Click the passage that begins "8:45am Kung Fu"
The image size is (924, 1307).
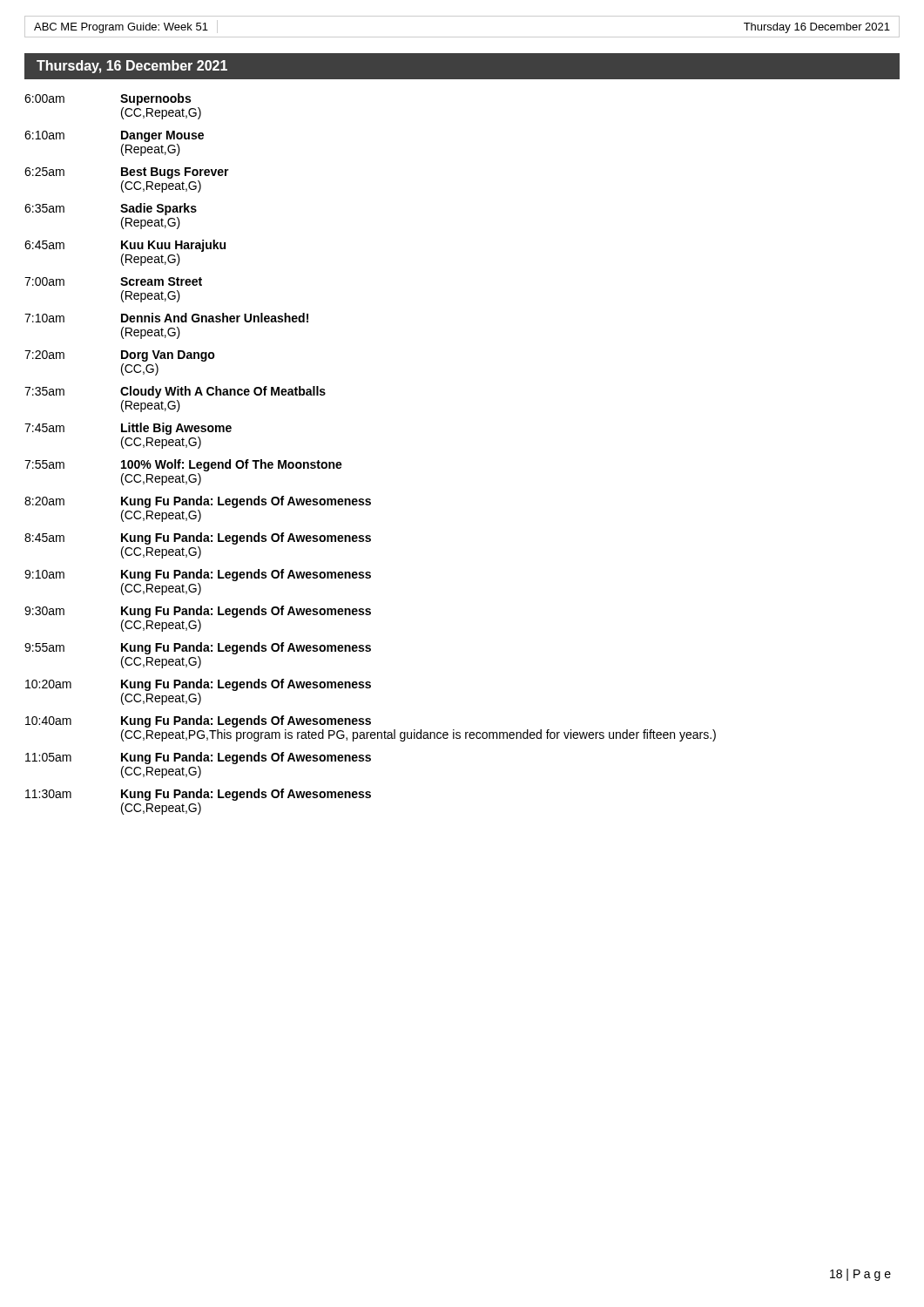tap(198, 538)
